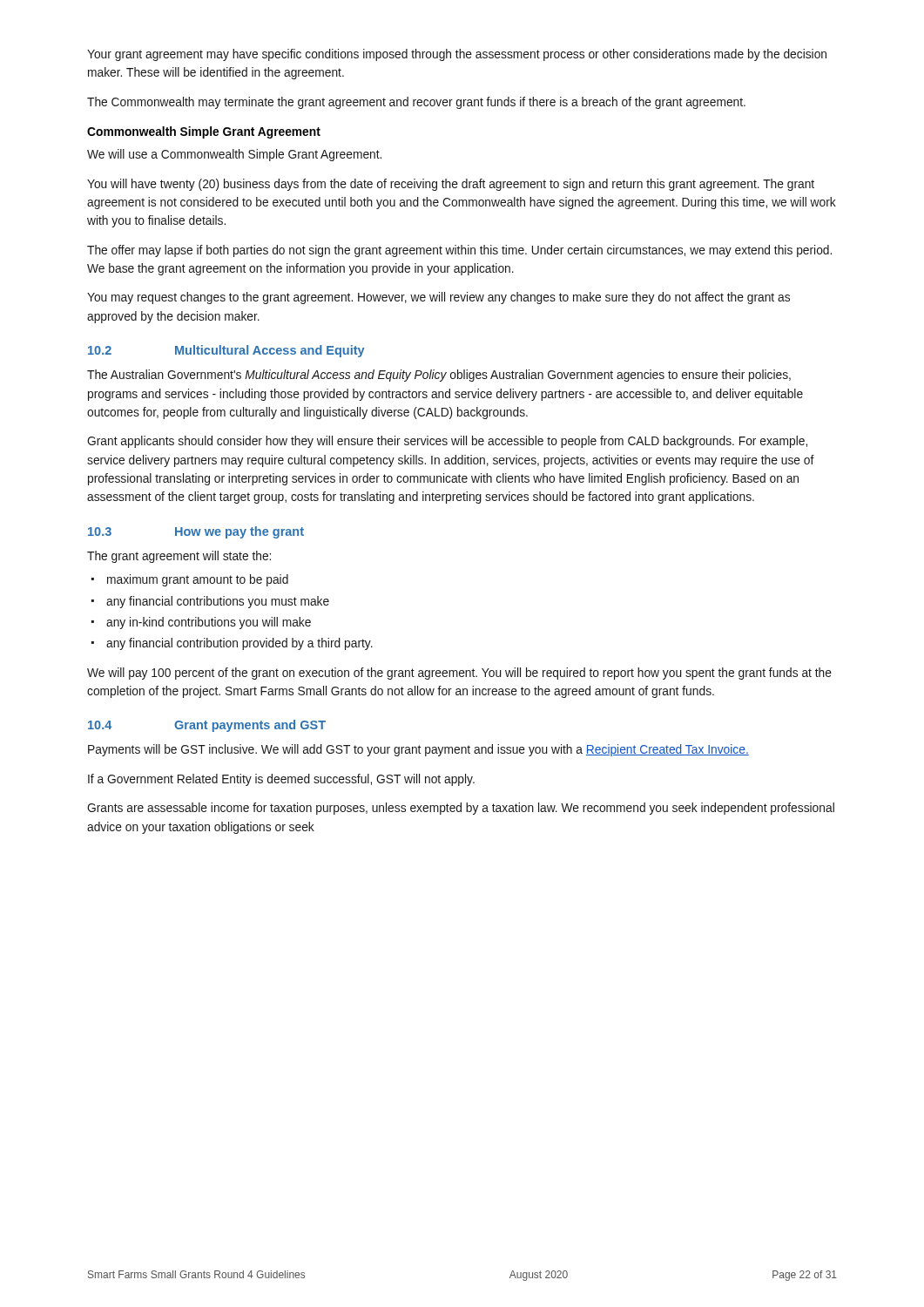Image resolution: width=924 pixels, height=1307 pixels.
Task: Locate the text "any financial contributions you must make"
Action: click(218, 601)
